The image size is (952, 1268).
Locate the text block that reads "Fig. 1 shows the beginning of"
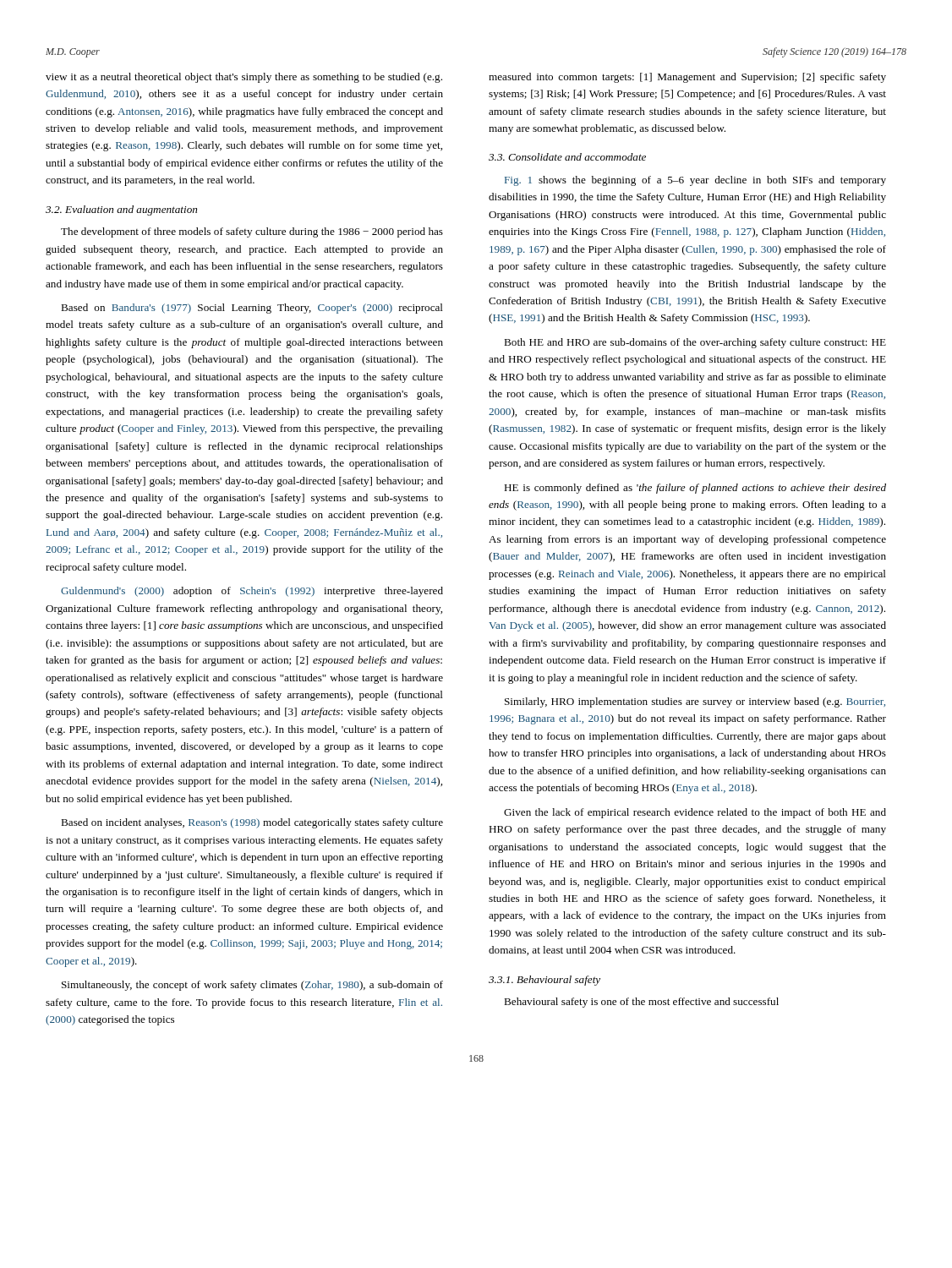pyautogui.click(x=687, y=565)
